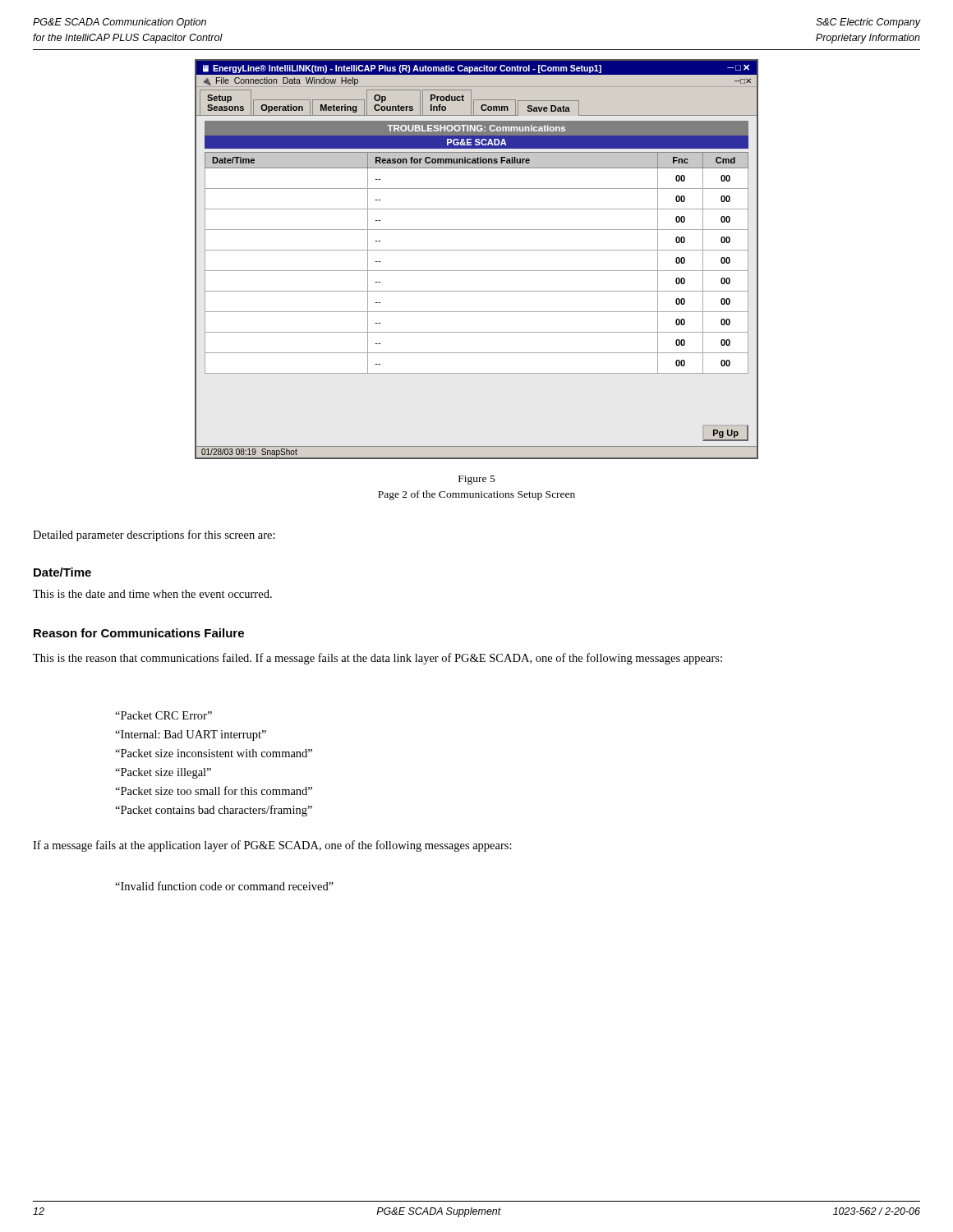The height and width of the screenshot is (1232, 953).
Task: Select the text that reads "Detailed parameter descriptions for this screen are:"
Action: 154,535
